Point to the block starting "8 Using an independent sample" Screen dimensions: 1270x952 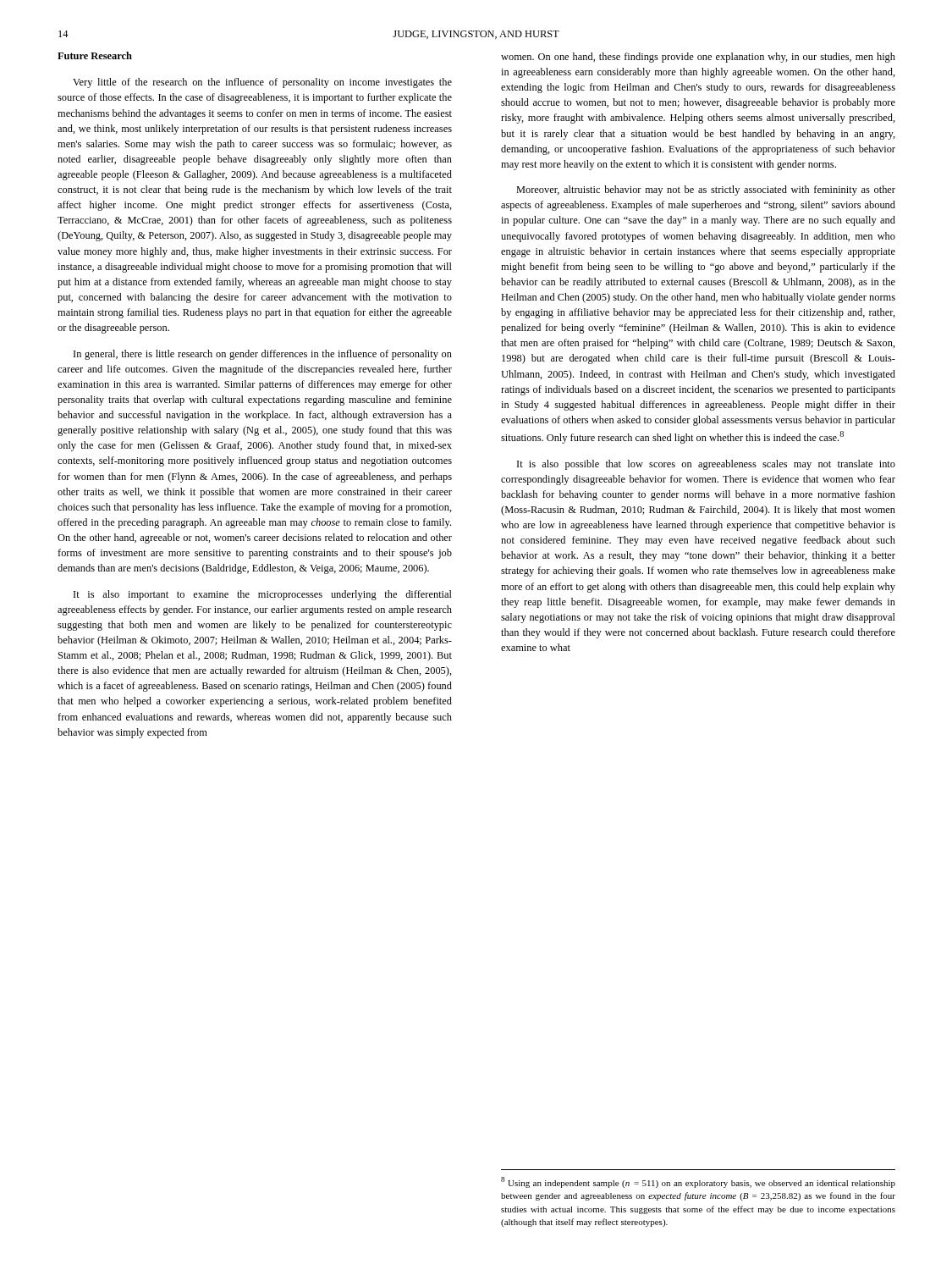698,1201
